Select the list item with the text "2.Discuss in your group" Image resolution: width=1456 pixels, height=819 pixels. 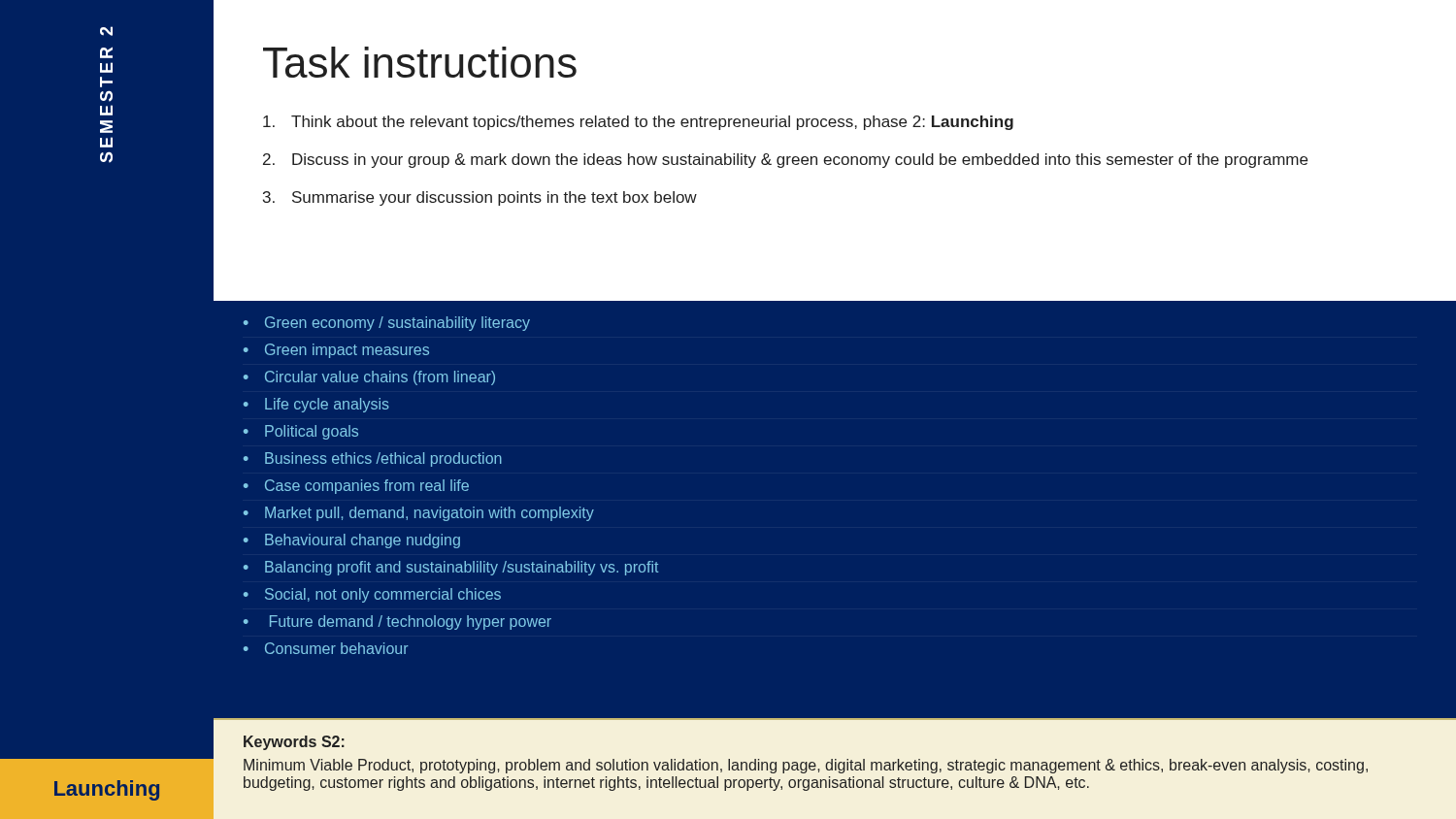pyautogui.click(x=785, y=160)
